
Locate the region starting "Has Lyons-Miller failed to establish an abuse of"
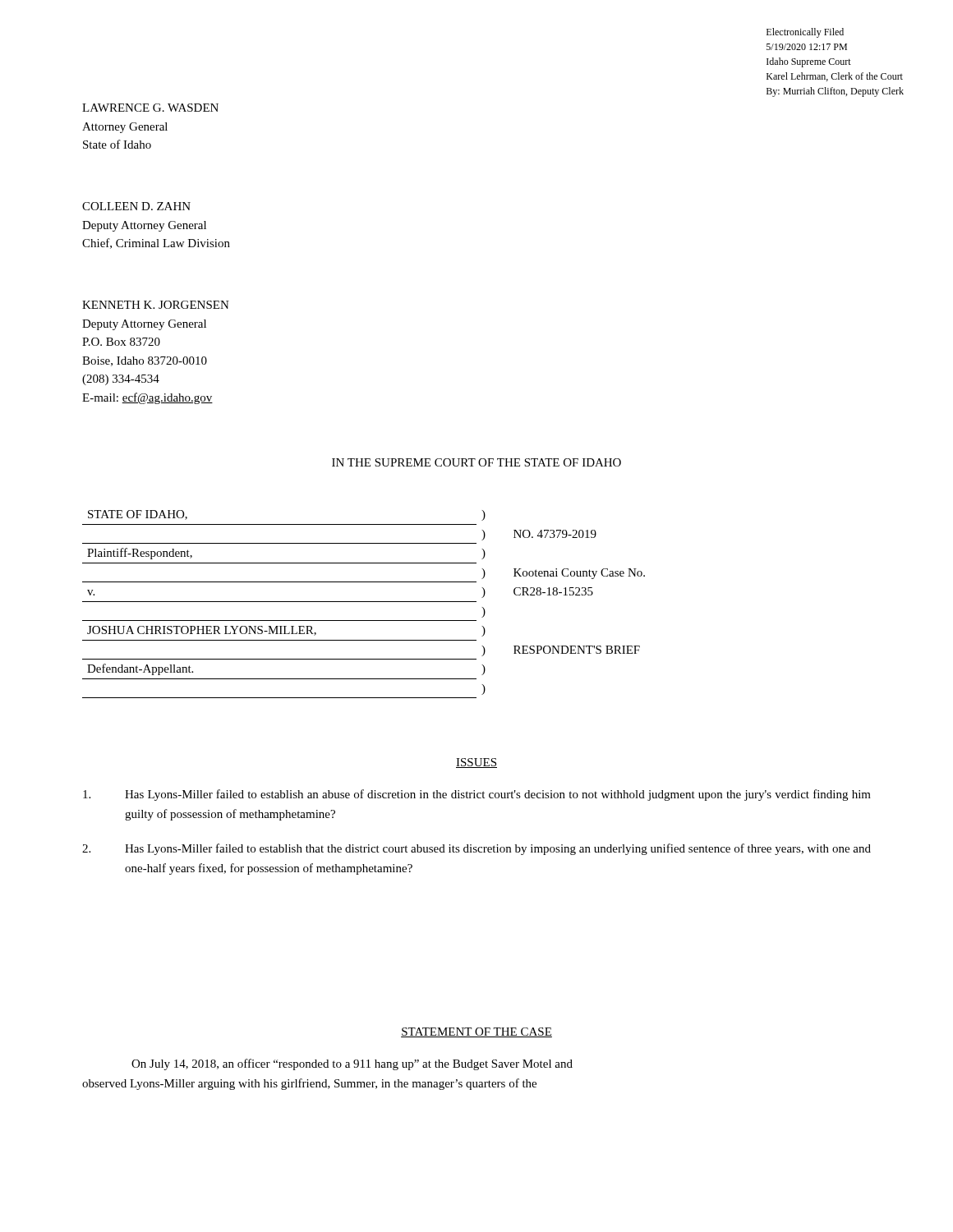pyautogui.click(x=476, y=804)
